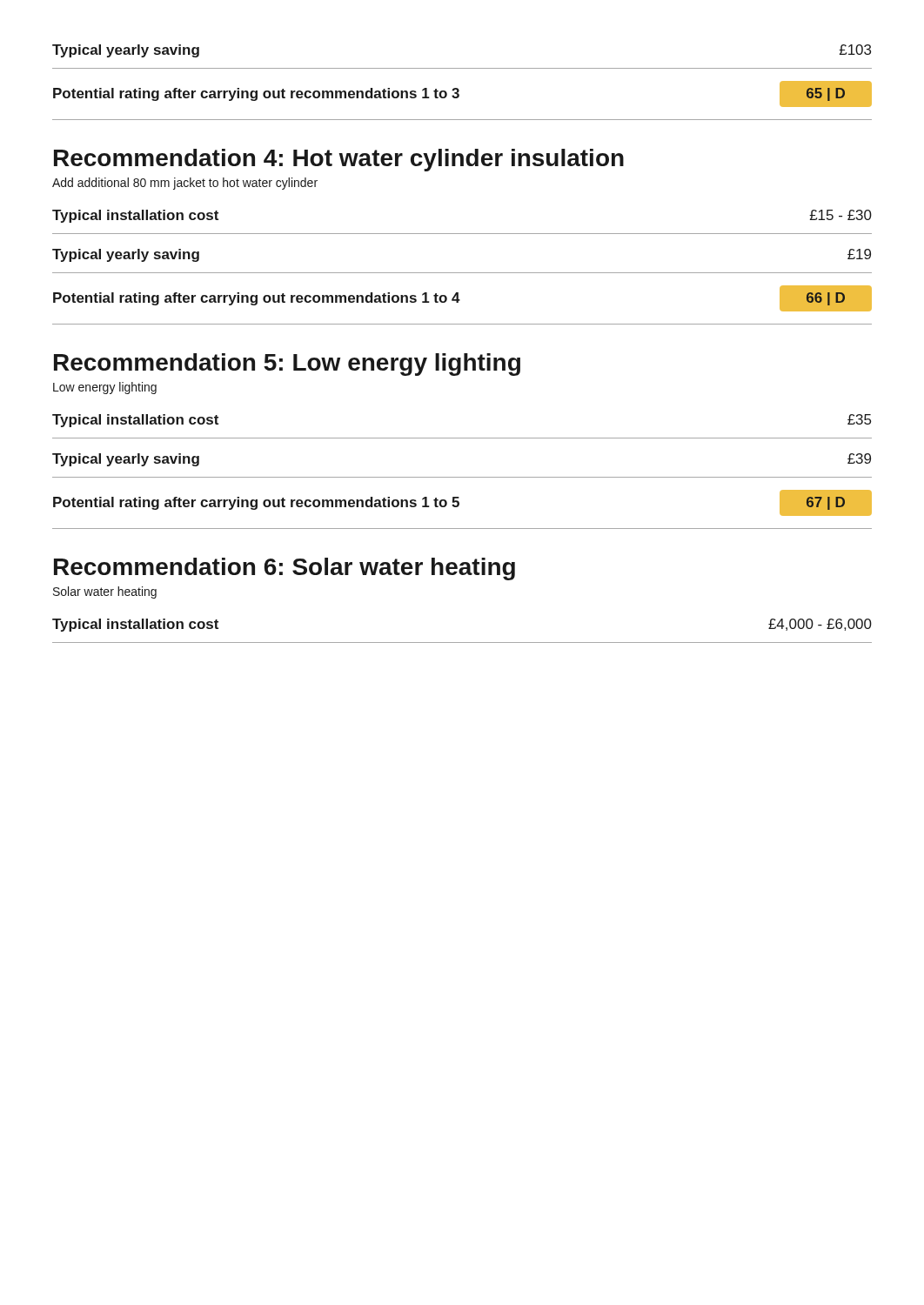Point to the section header beginning "Typical installation cost £15"

130,216
